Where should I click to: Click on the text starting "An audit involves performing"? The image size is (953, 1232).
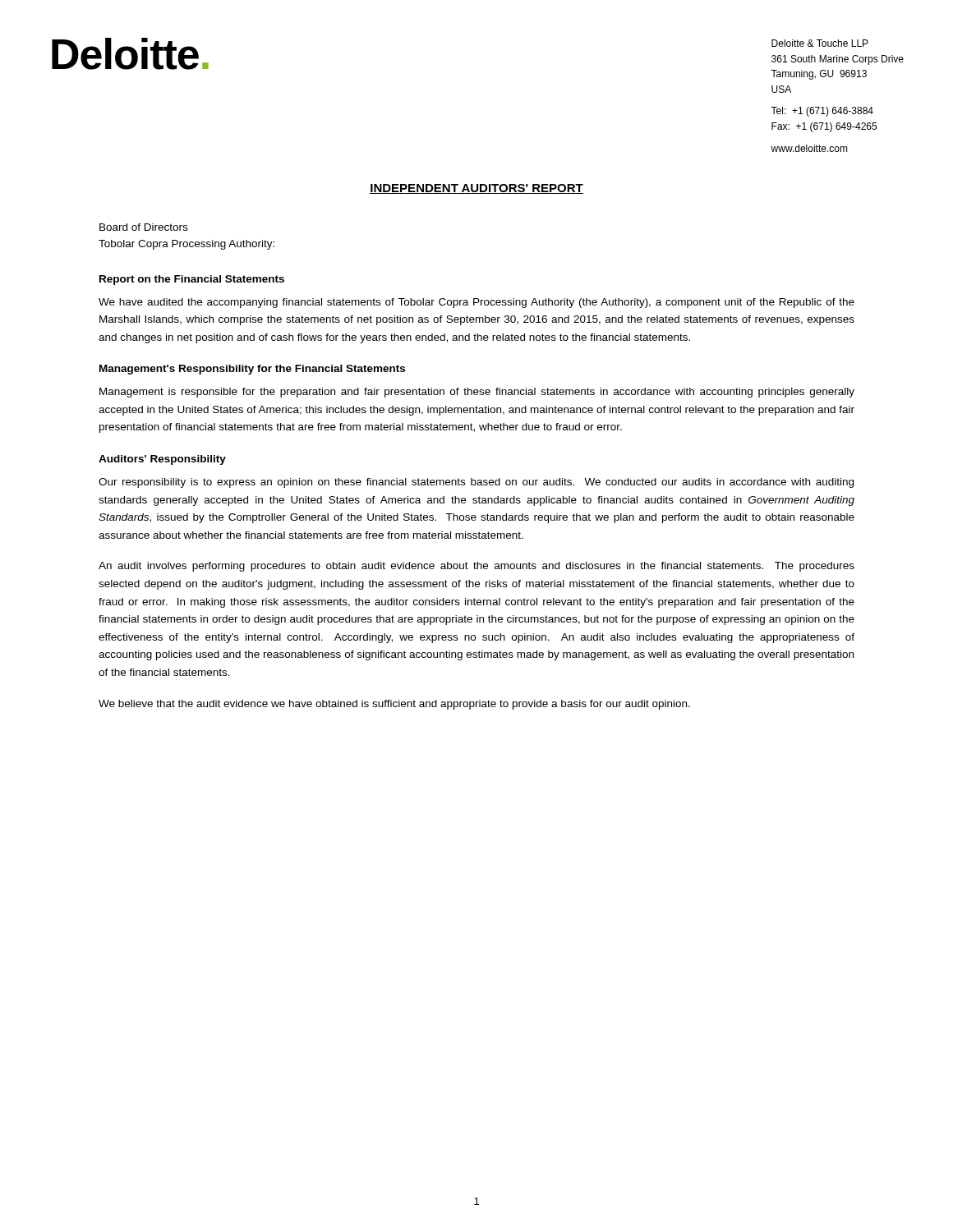point(476,619)
